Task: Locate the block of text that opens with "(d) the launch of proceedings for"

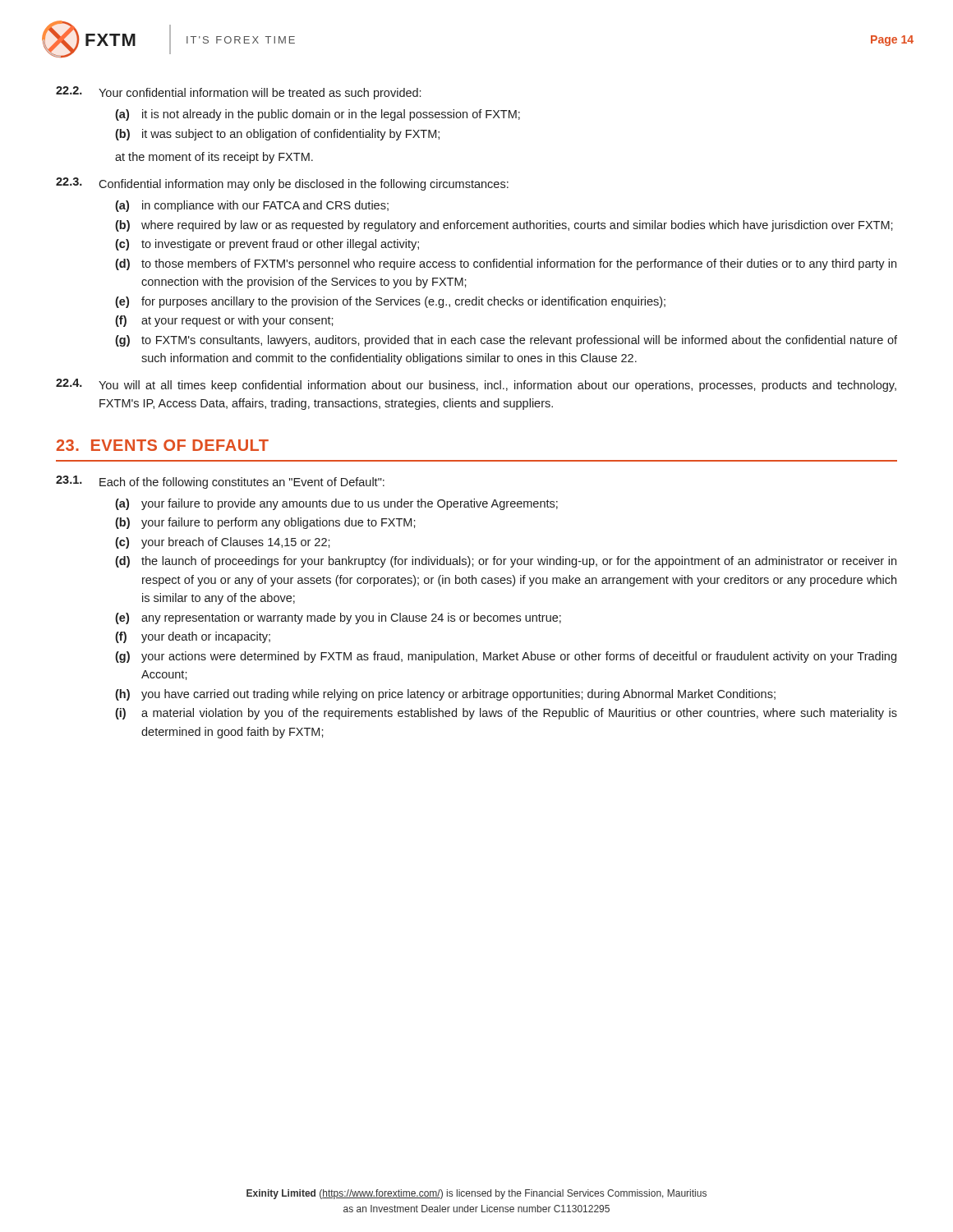Action: 506,580
